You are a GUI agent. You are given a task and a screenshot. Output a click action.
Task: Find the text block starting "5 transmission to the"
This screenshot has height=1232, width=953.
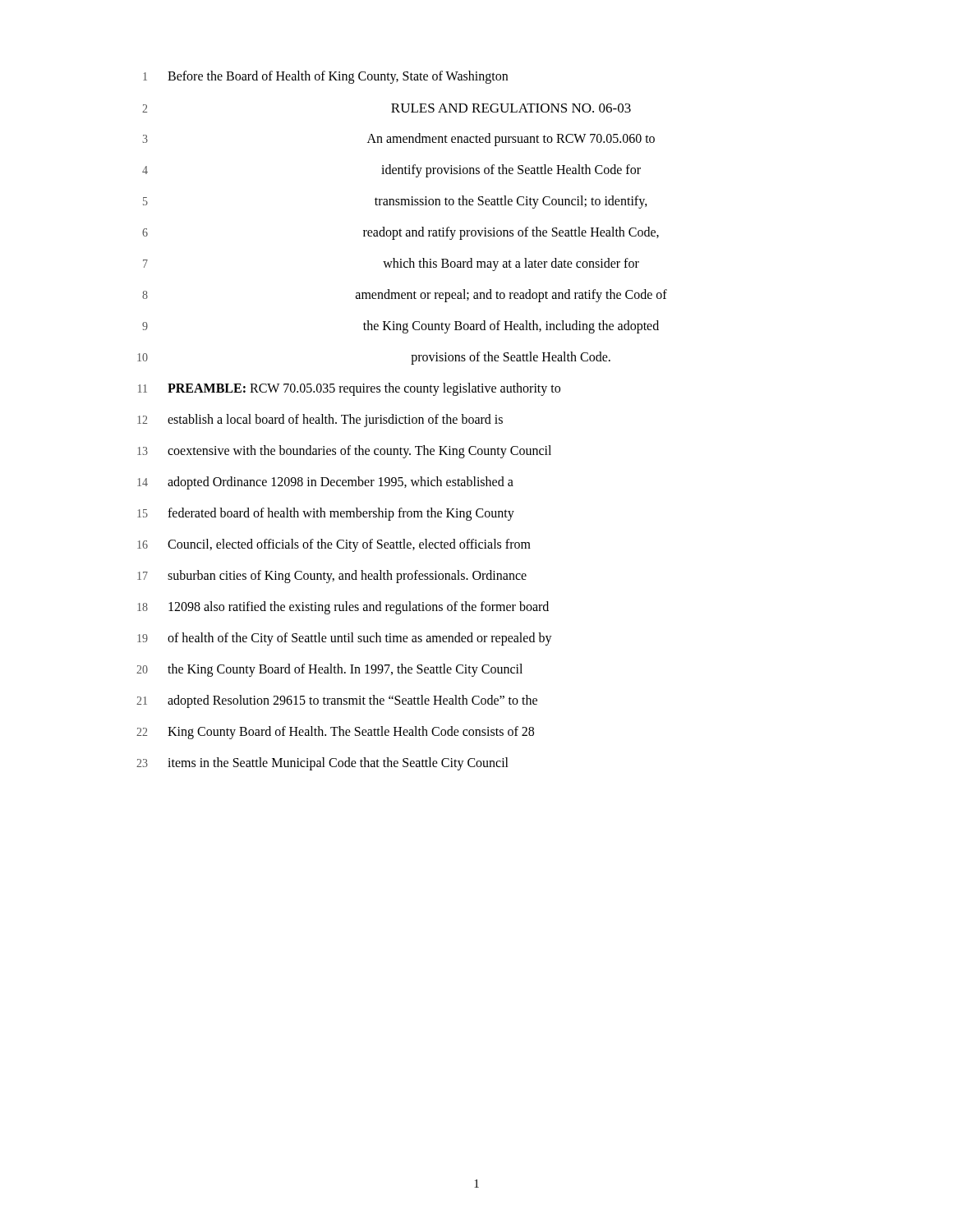[x=476, y=201]
